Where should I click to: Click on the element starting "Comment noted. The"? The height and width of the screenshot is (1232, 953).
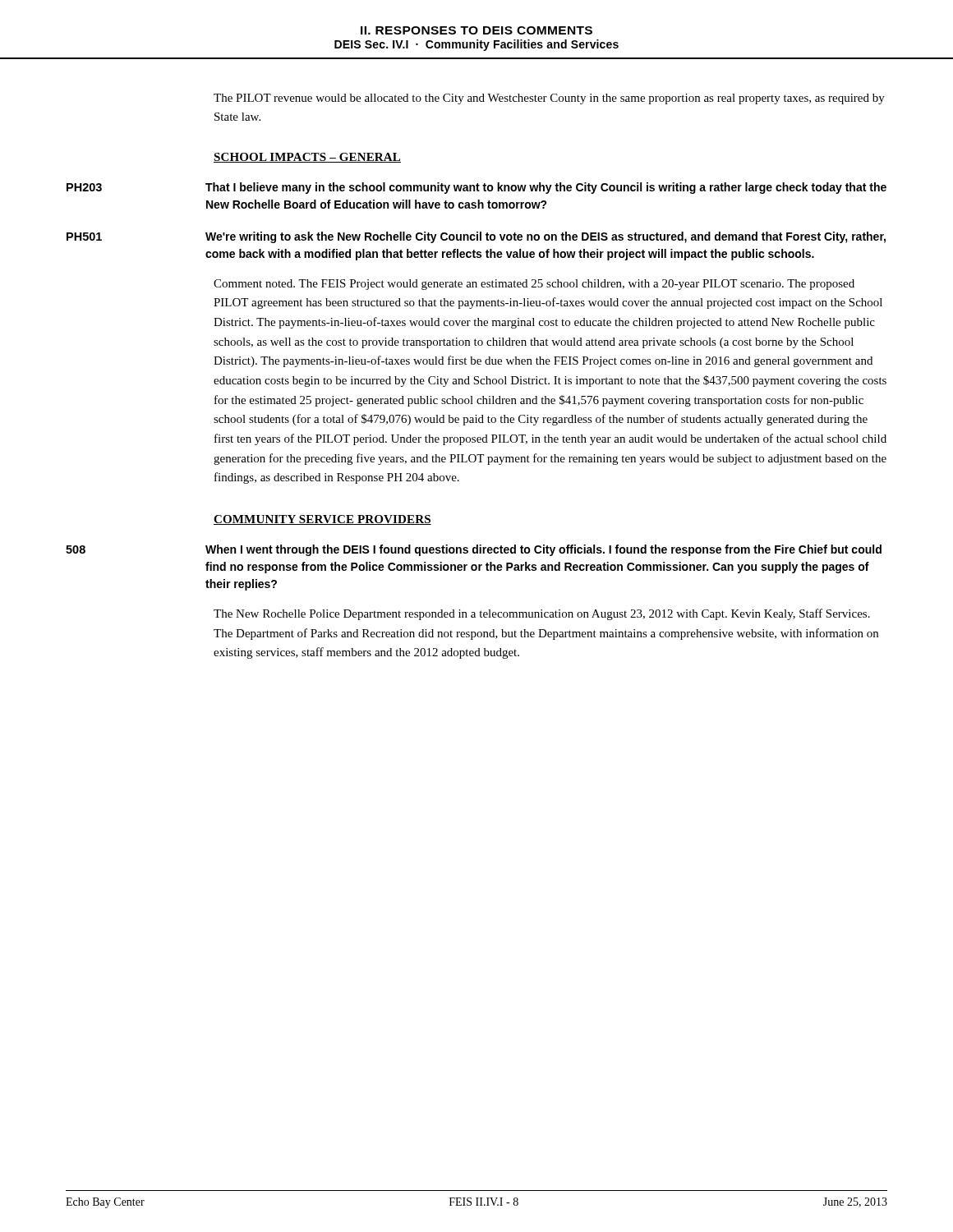pos(550,380)
